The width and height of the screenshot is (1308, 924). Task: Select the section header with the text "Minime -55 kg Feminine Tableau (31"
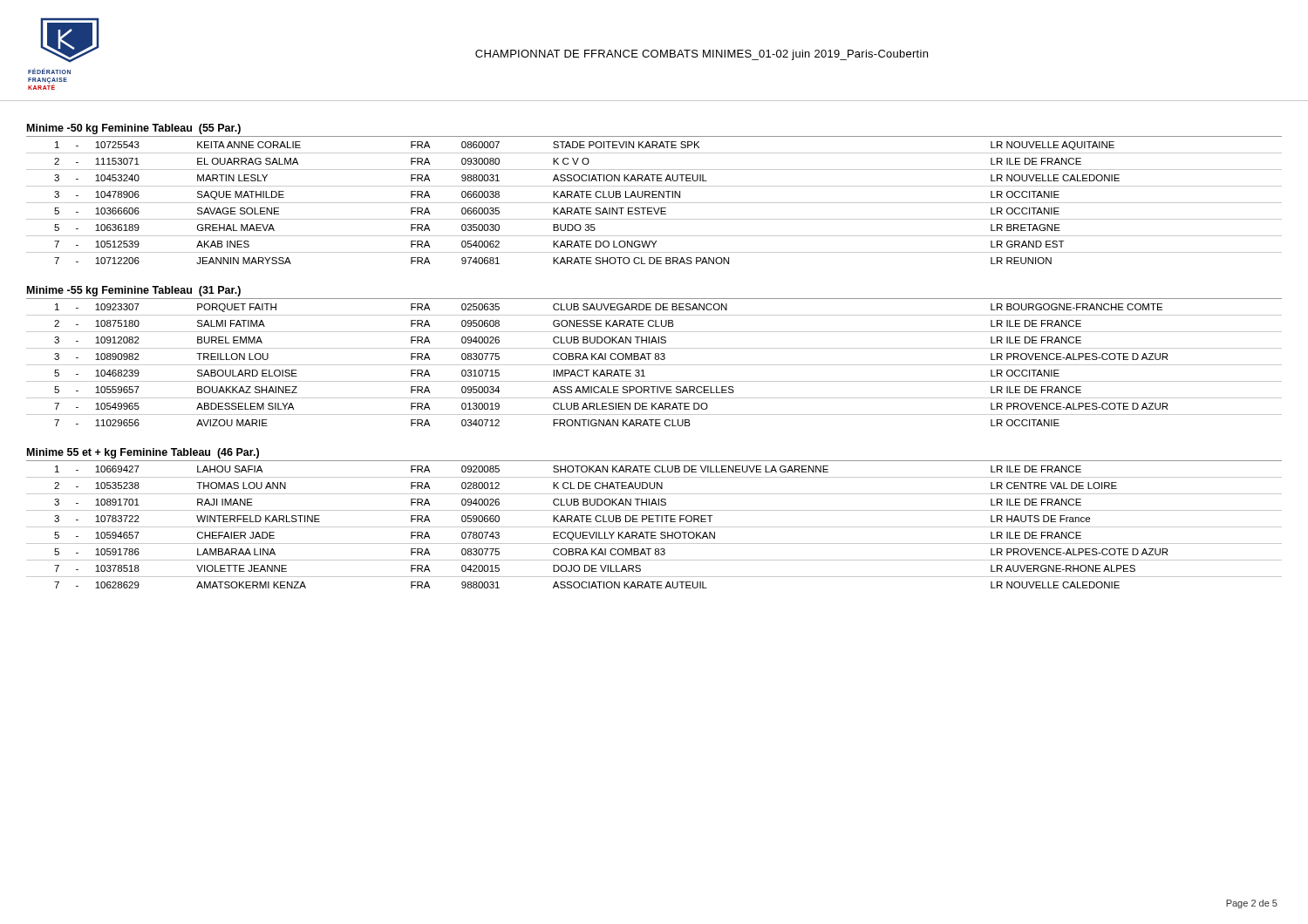click(134, 291)
